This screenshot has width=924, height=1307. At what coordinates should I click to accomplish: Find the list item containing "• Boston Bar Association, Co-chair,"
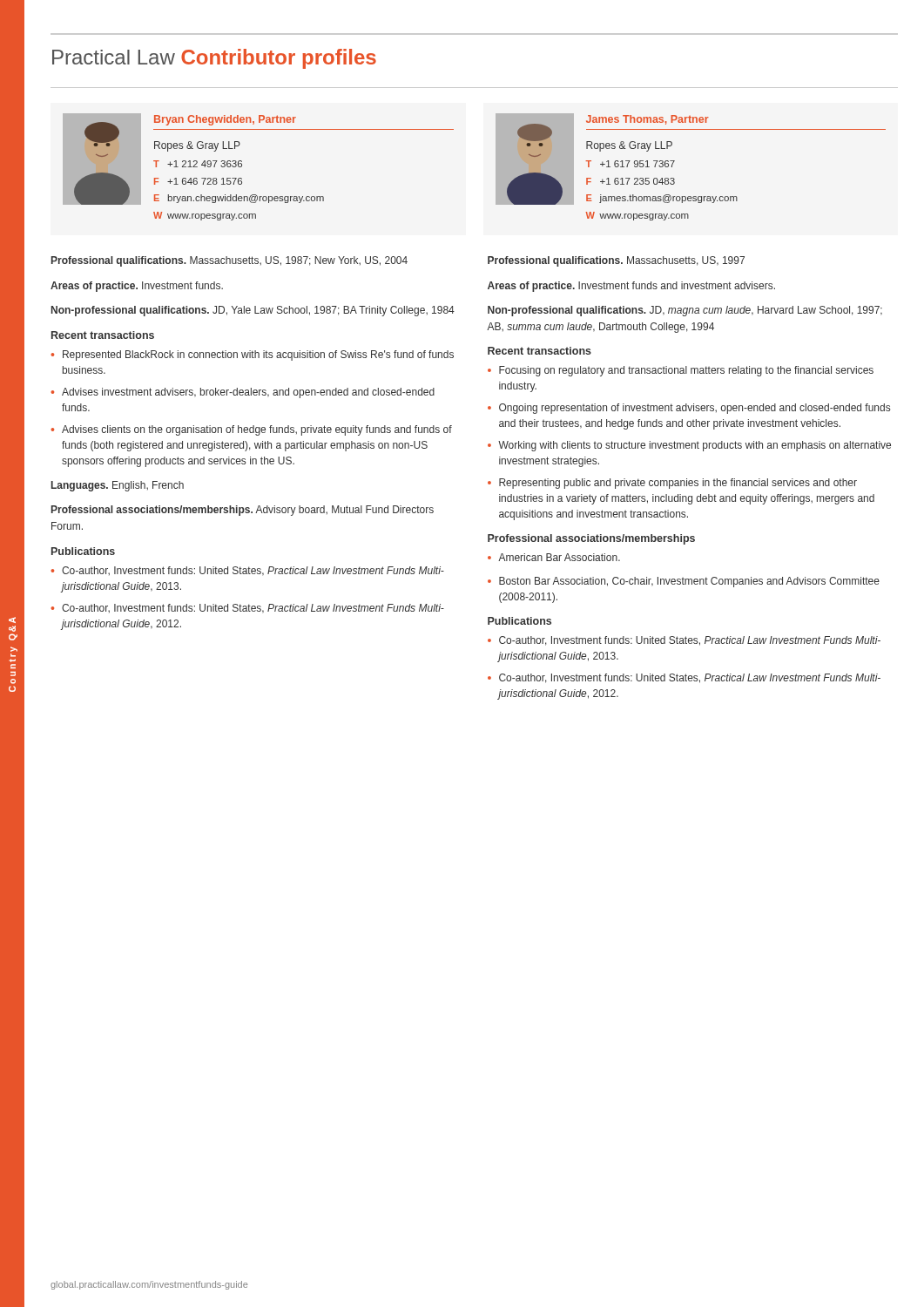(x=693, y=589)
